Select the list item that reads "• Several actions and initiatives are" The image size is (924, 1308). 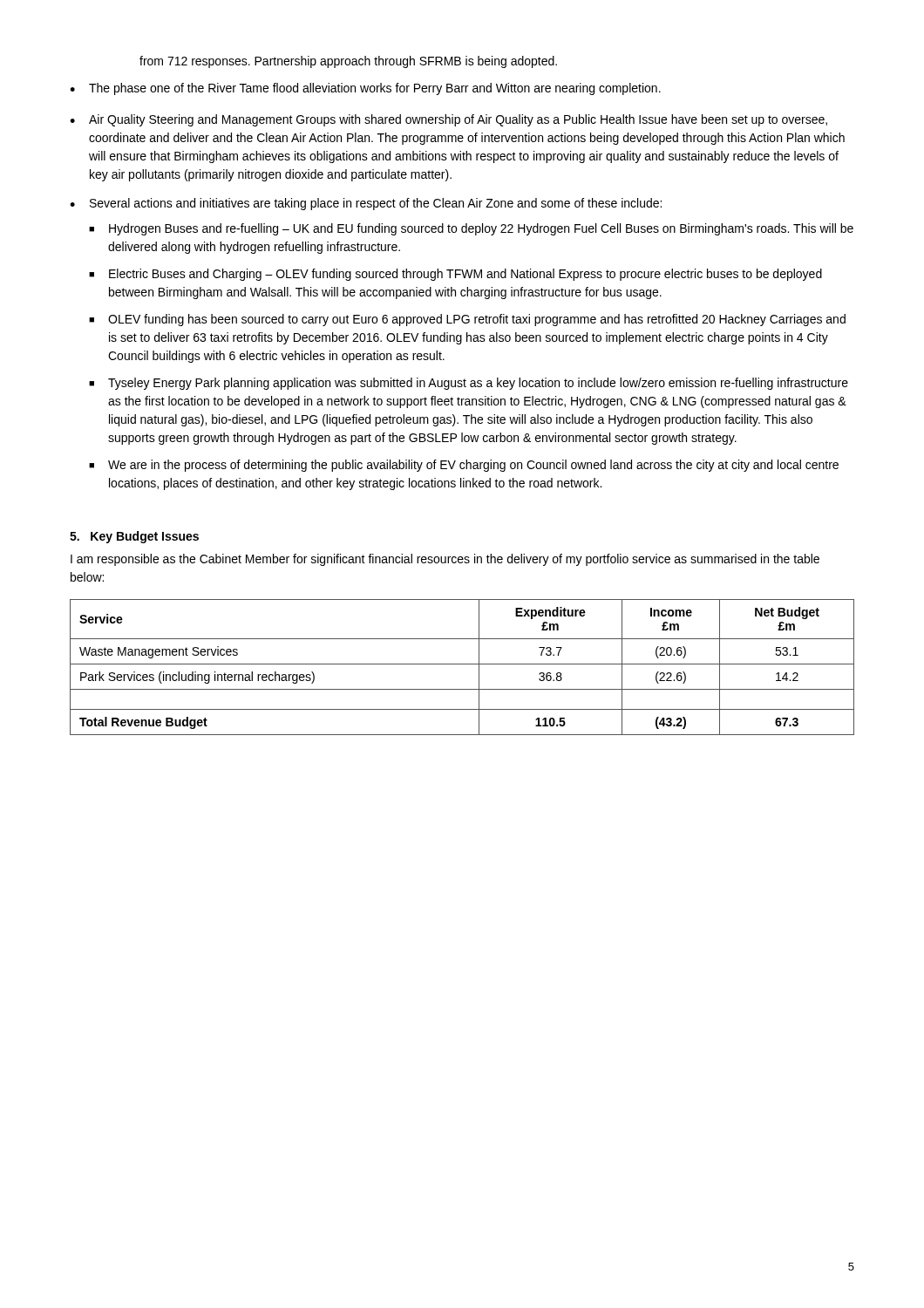(462, 348)
